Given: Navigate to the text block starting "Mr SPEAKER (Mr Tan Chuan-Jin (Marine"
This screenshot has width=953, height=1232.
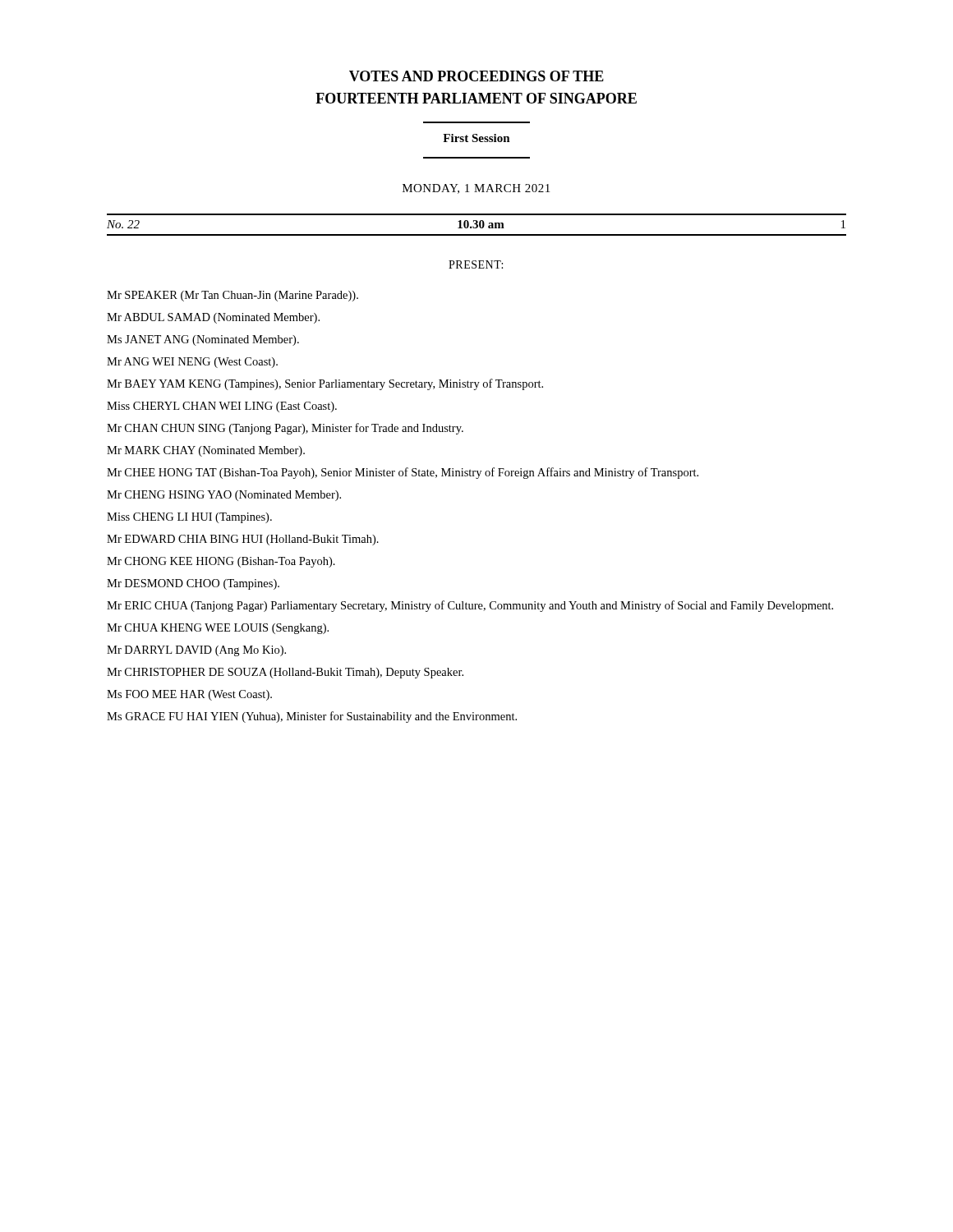Looking at the screenshot, I should tap(233, 295).
